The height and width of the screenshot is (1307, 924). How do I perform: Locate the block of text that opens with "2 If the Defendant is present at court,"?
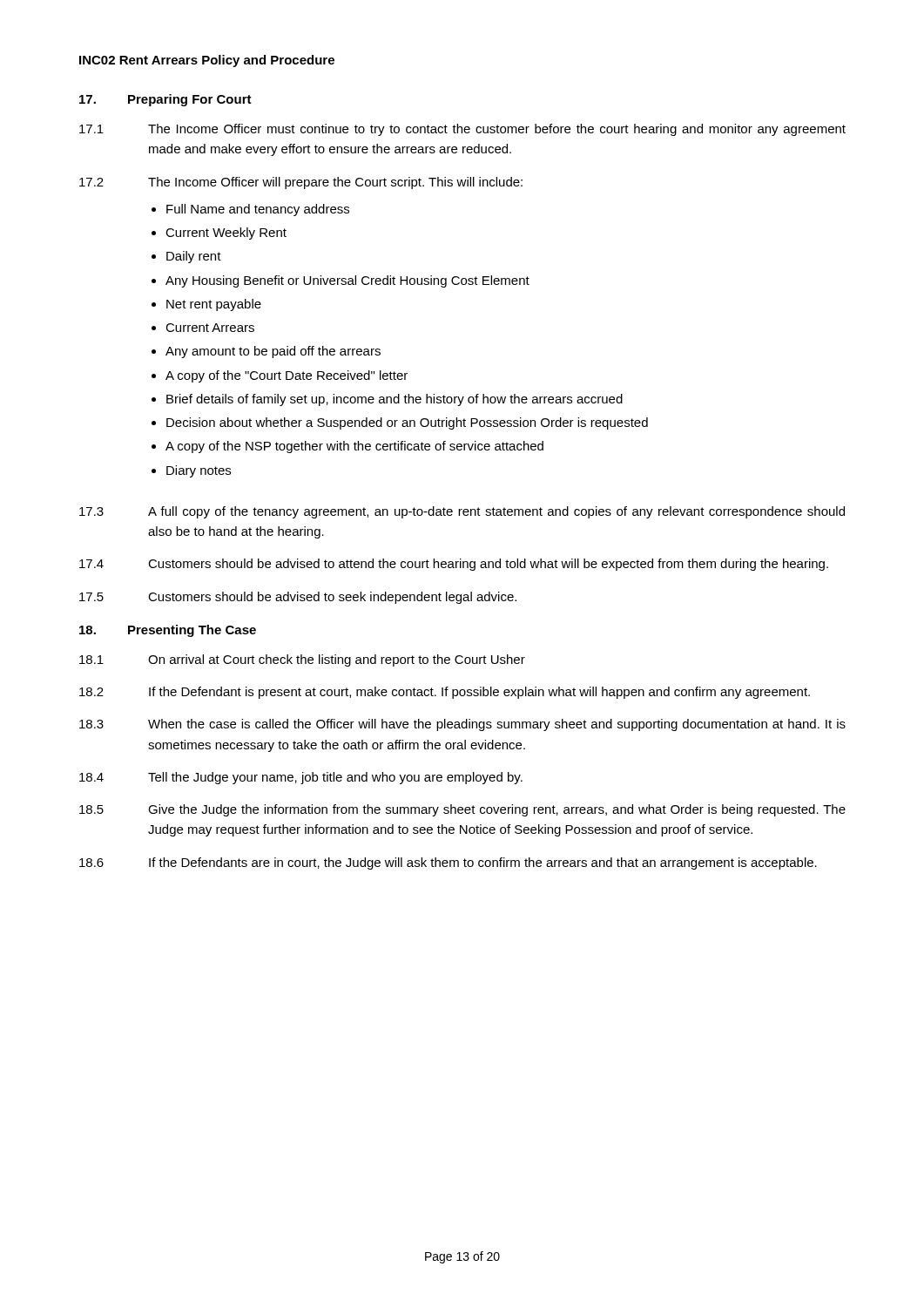pyautogui.click(x=462, y=691)
